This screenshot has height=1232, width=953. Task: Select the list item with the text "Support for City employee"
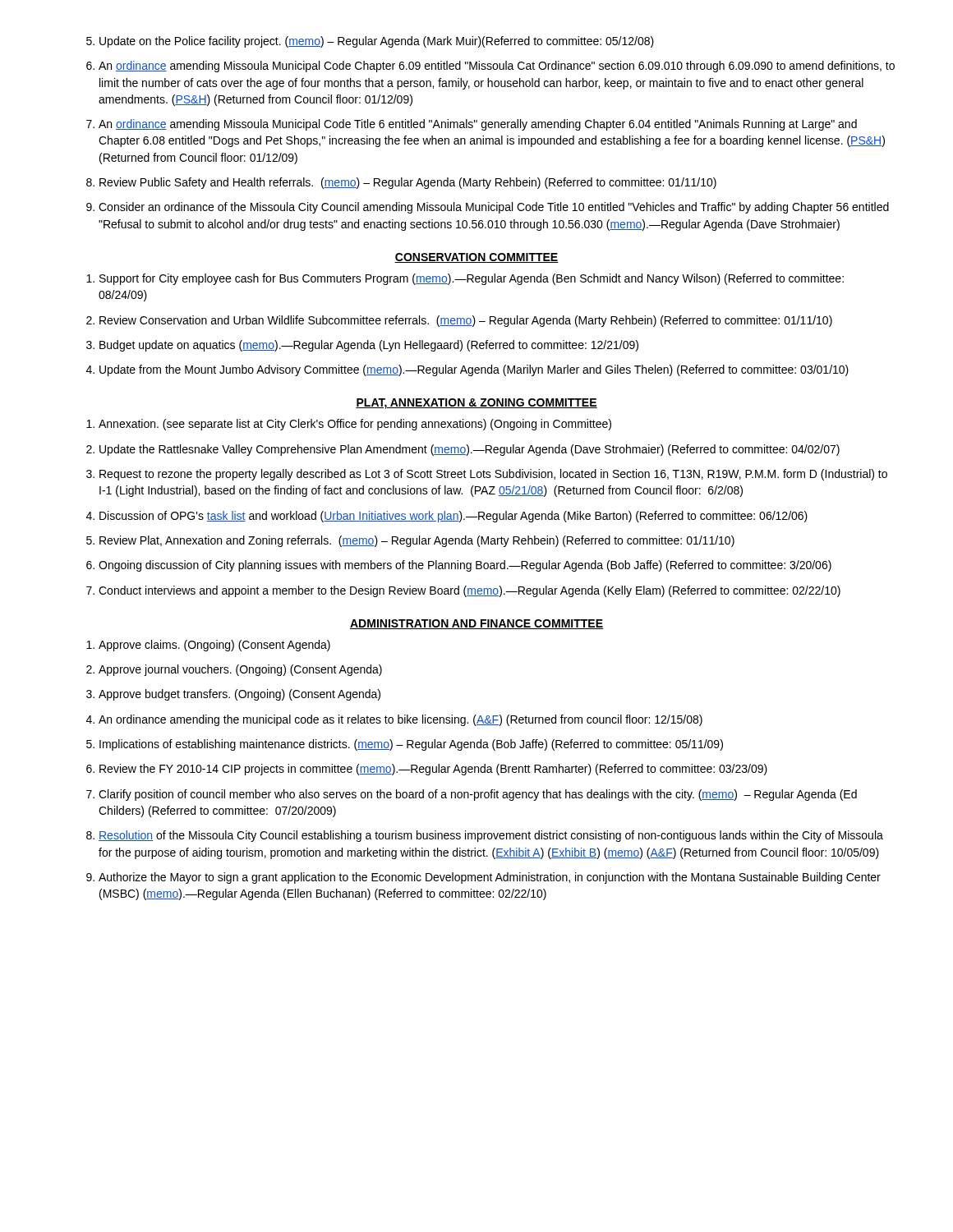pyautogui.click(x=485, y=287)
